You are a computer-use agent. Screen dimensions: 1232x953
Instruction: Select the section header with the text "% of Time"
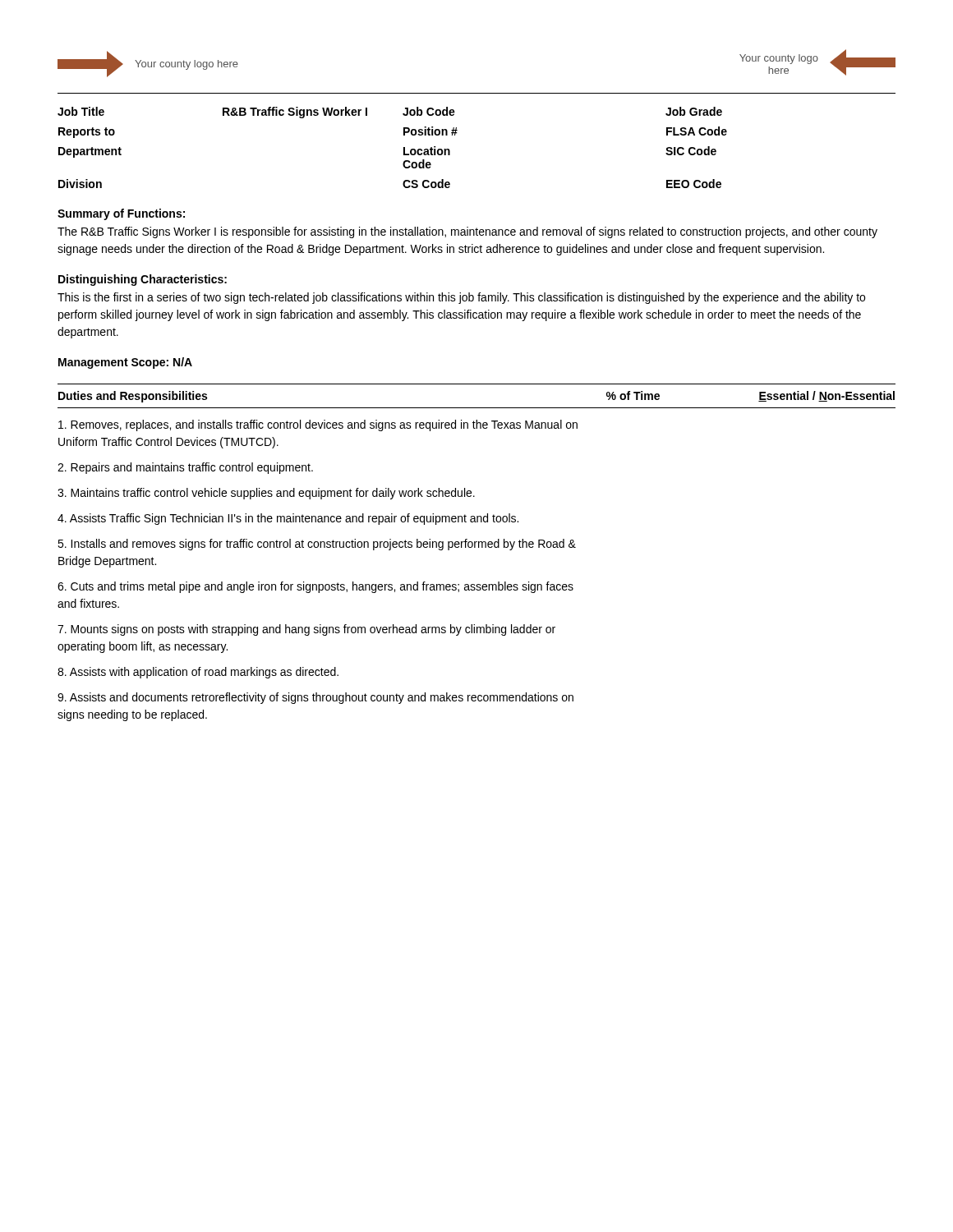[x=633, y=396]
